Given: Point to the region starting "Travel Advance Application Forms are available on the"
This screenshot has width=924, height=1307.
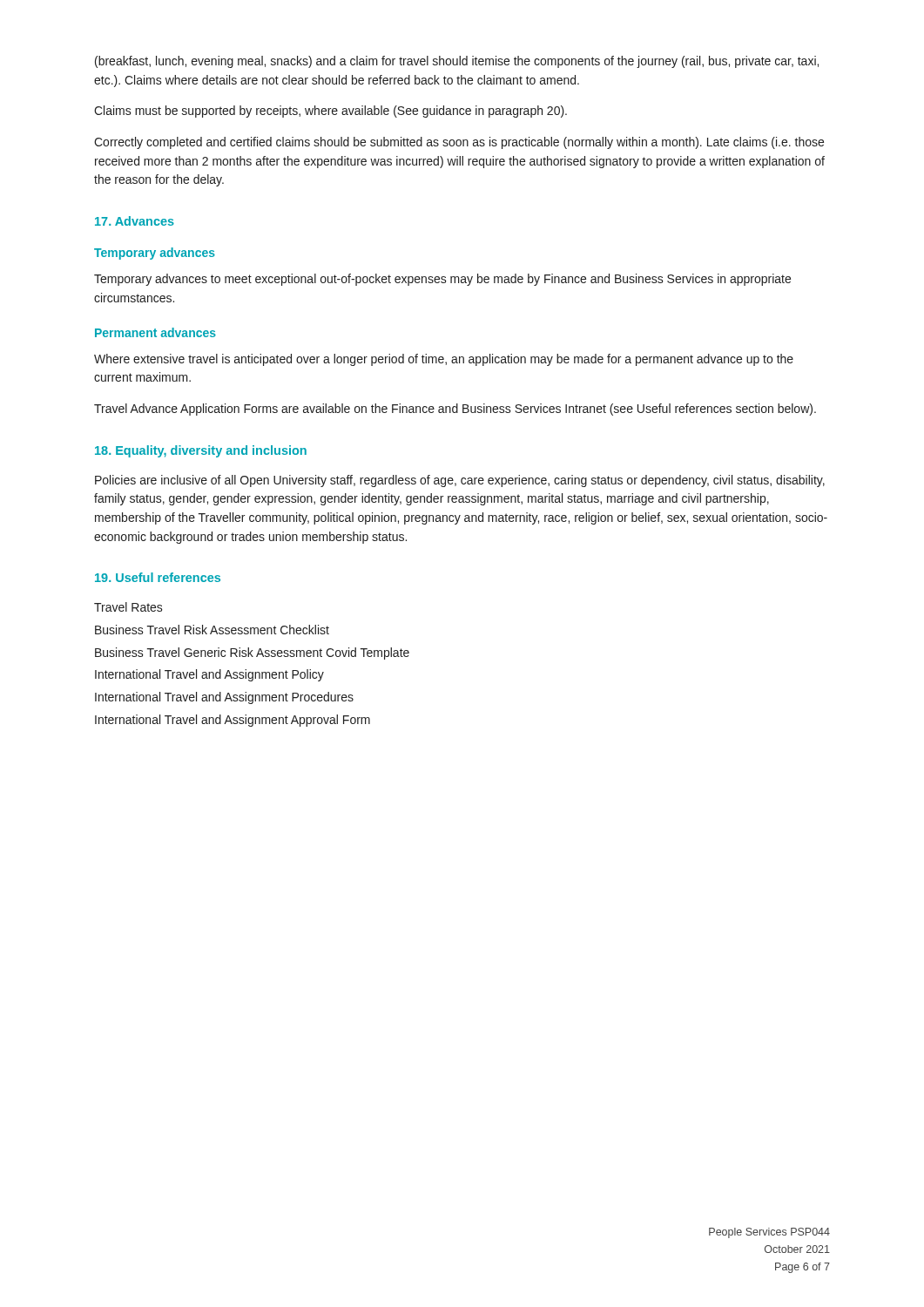Looking at the screenshot, I should pos(462,409).
